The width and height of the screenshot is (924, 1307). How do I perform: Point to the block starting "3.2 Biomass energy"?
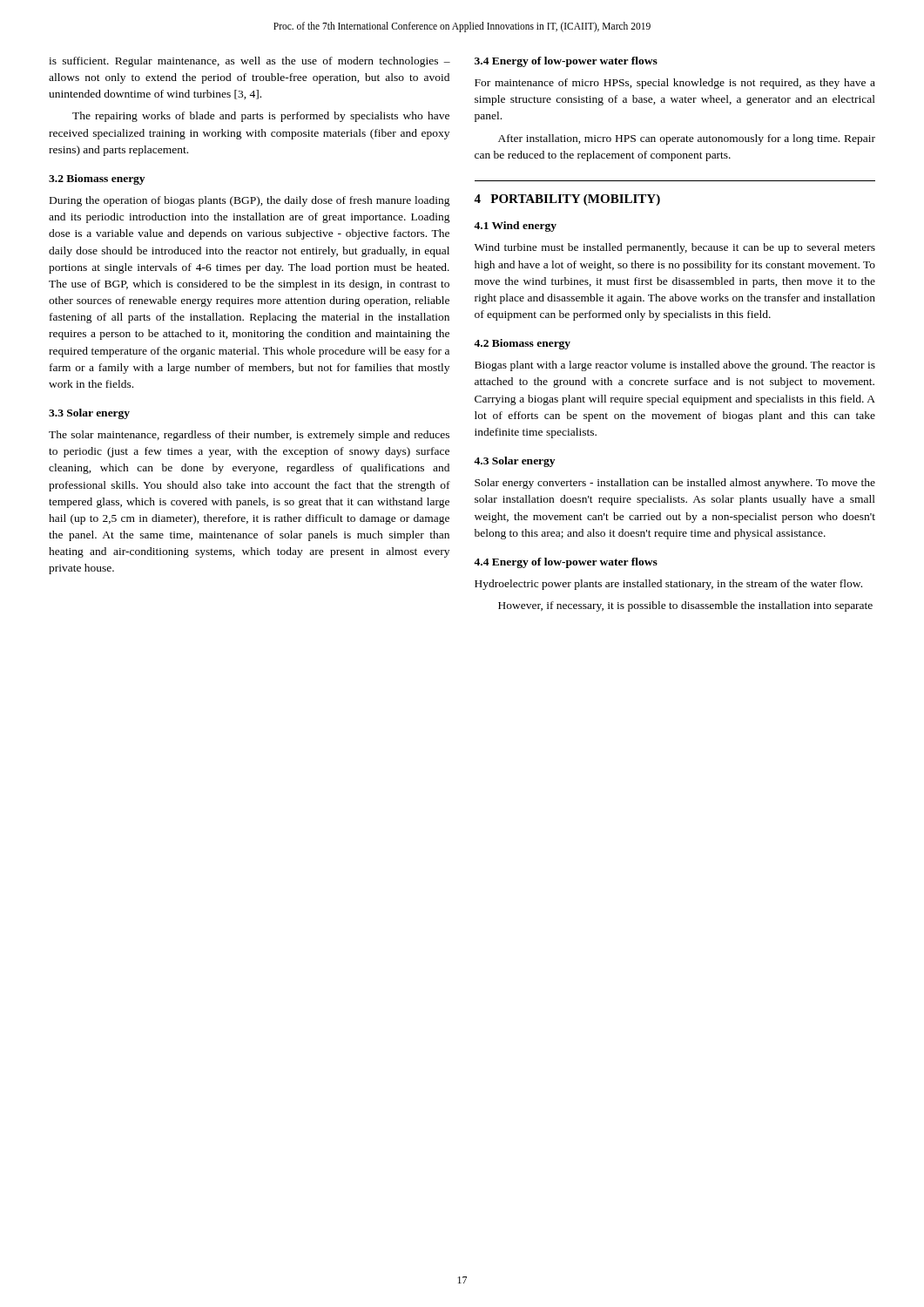click(x=97, y=178)
